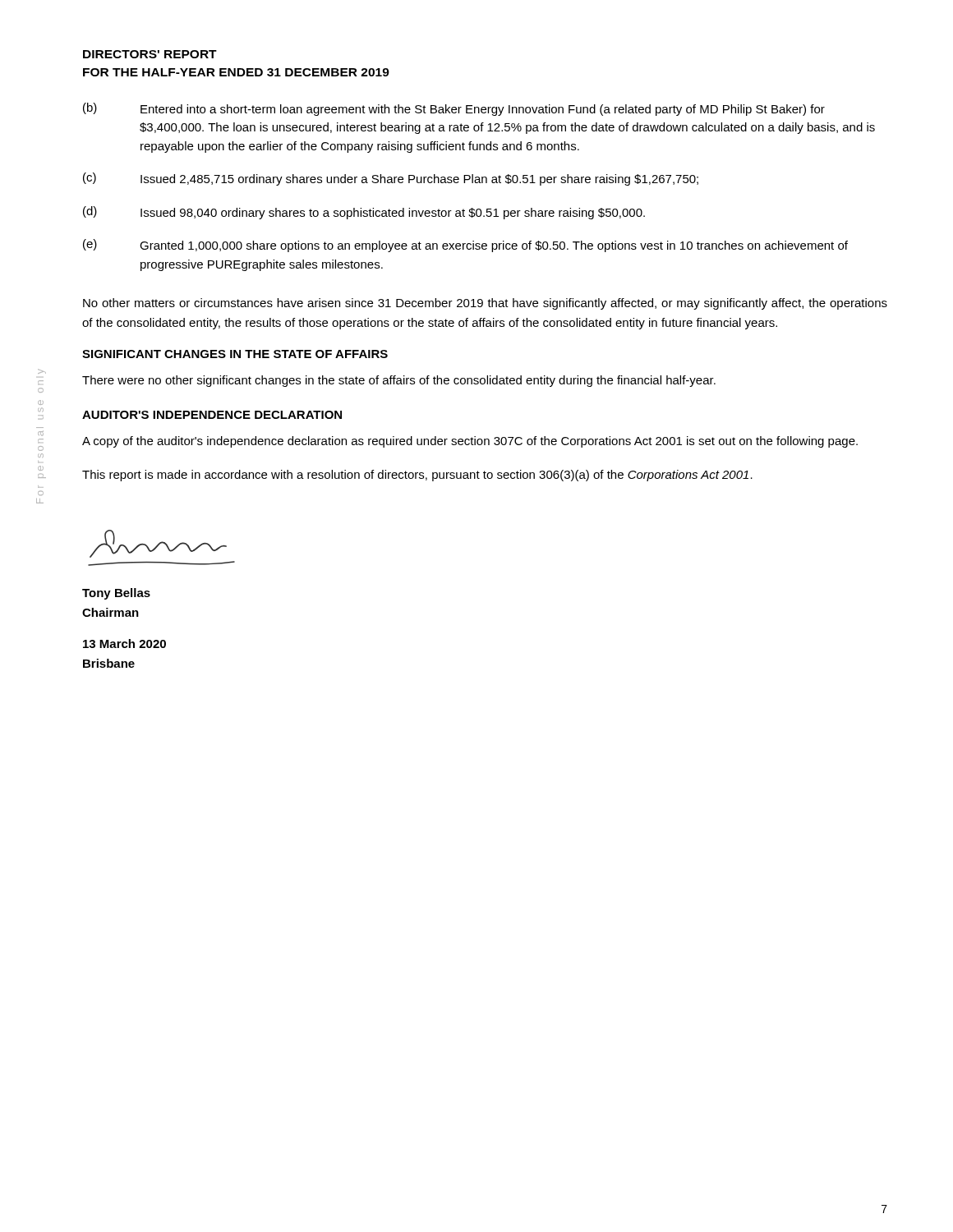Click the passage that begins "(b) Entered into a short-term loan agreement"

(485, 128)
